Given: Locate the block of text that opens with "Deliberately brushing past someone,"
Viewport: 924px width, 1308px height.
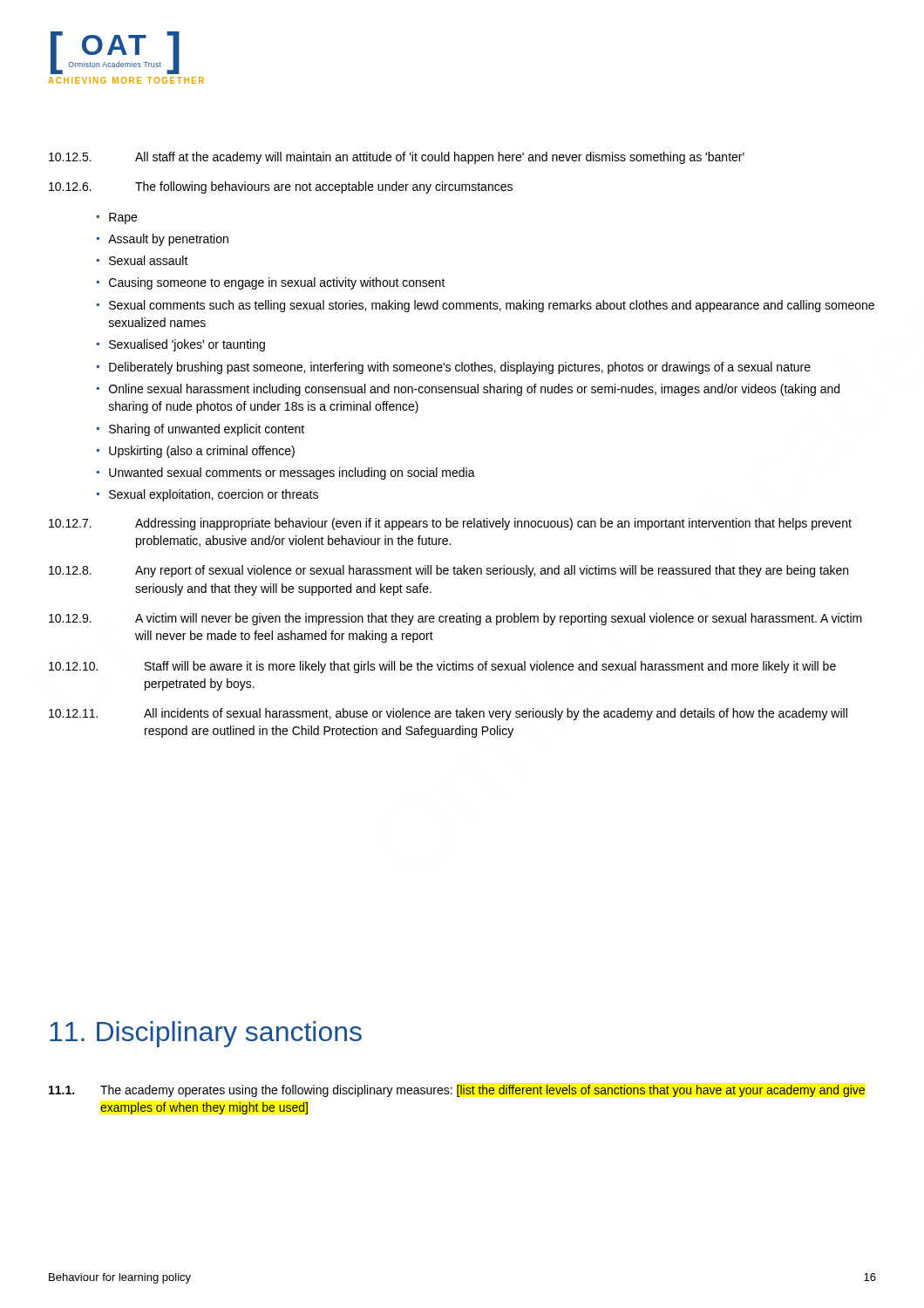Looking at the screenshot, I should pyautogui.click(x=460, y=367).
